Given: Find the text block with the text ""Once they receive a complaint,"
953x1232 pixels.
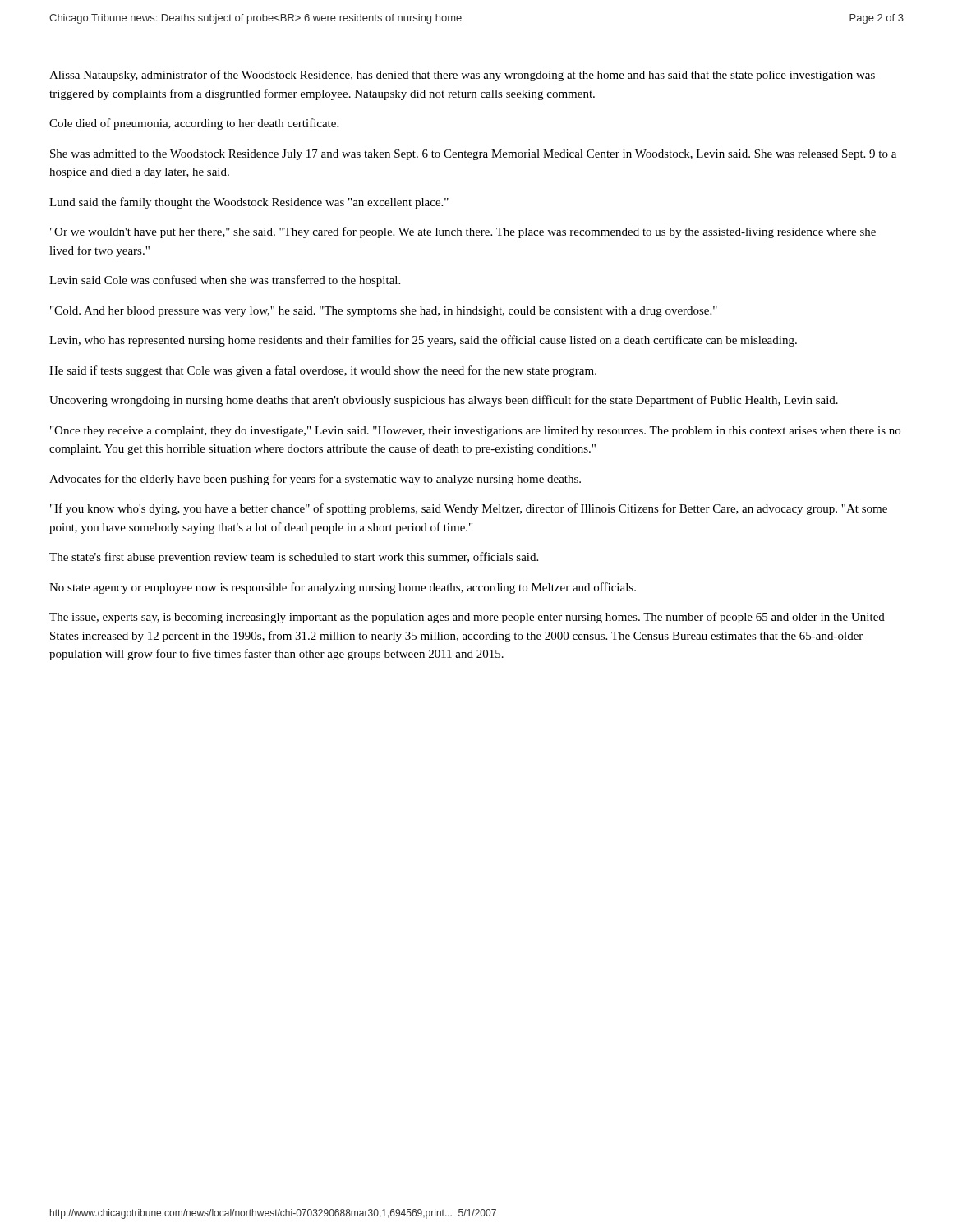Looking at the screenshot, I should pyautogui.click(x=475, y=439).
